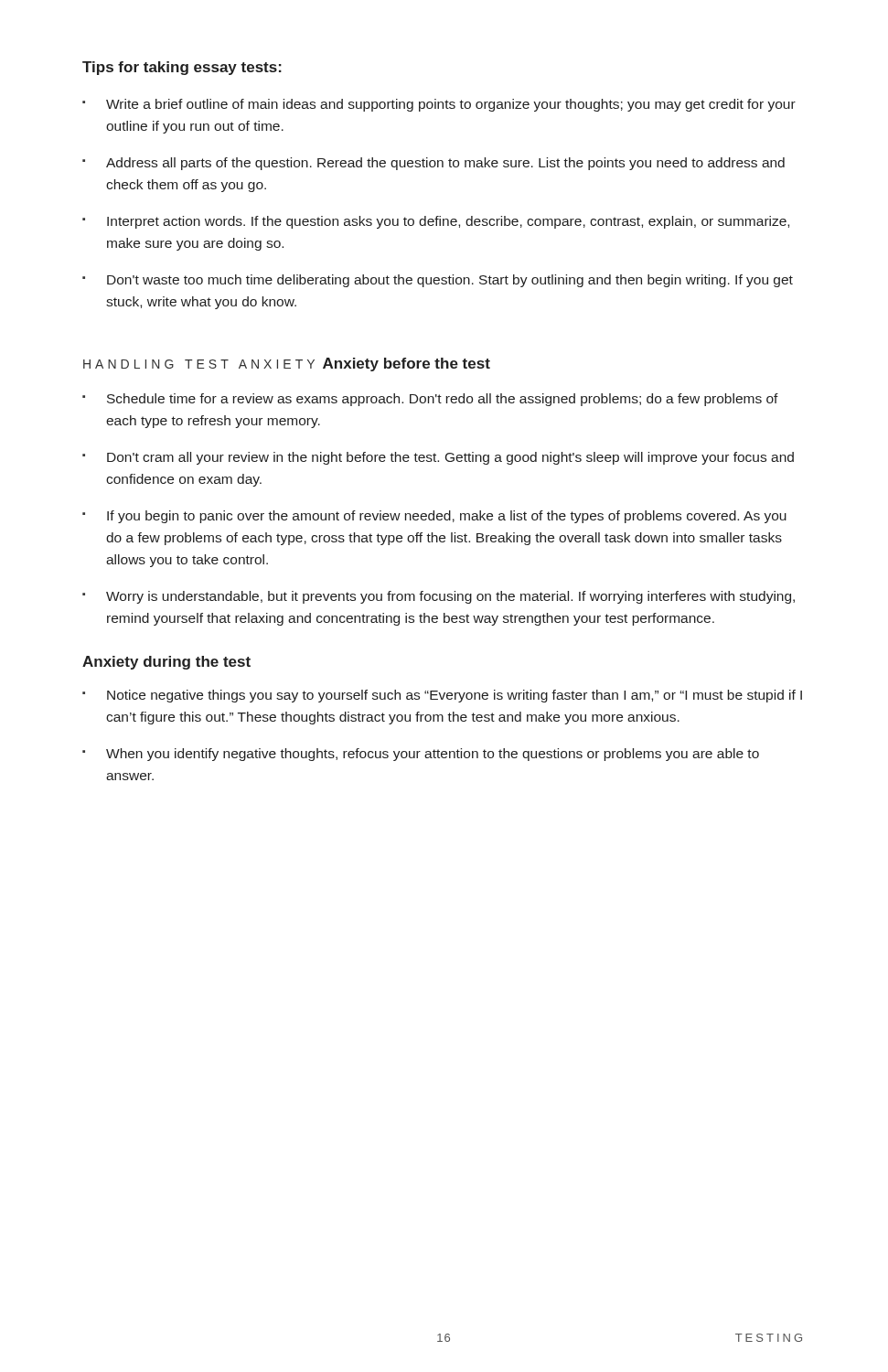This screenshot has height=1372, width=888.
Task: Point to the block beginning "▪ Interpret action words."
Action: coord(444,232)
